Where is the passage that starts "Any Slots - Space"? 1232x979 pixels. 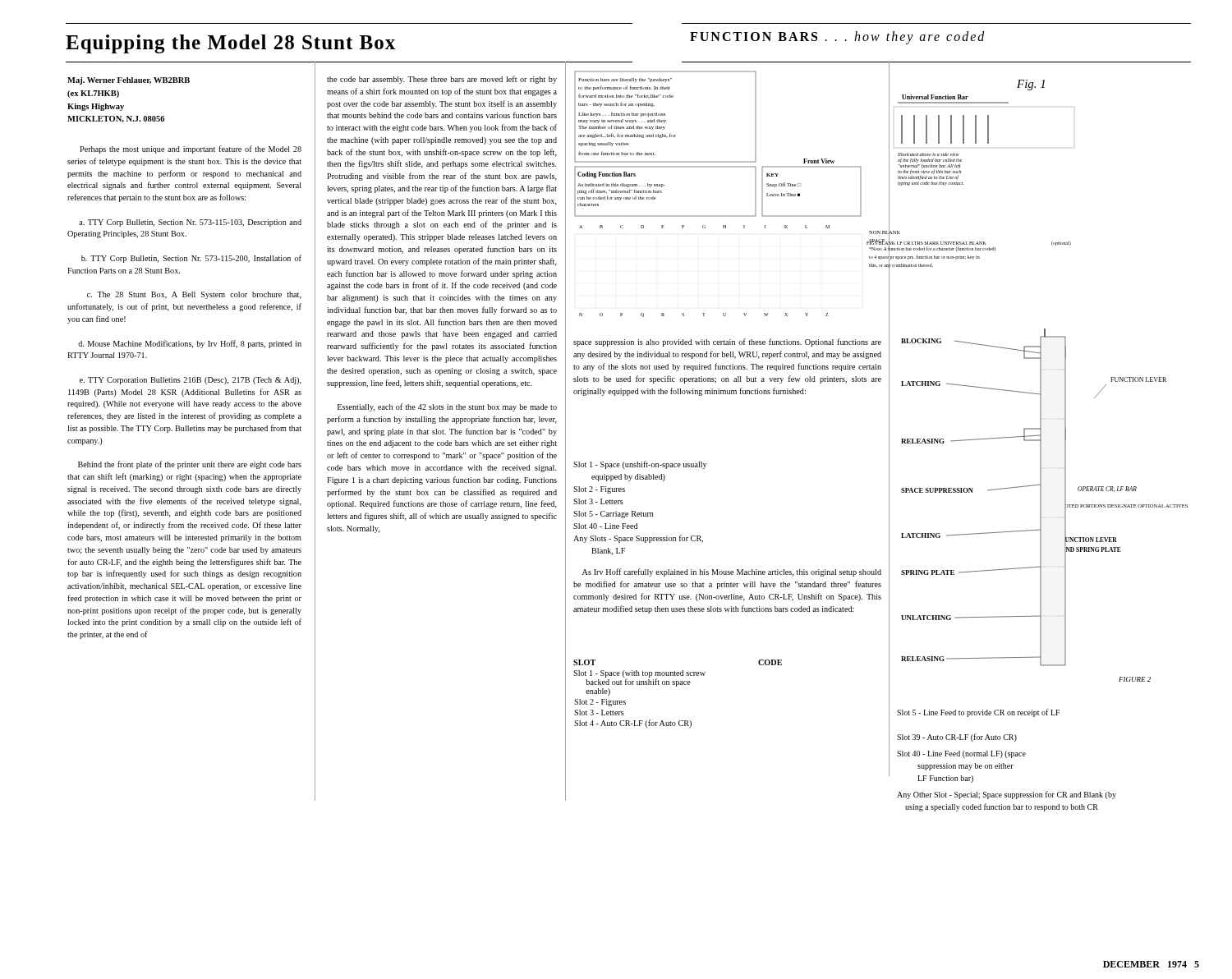click(638, 538)
